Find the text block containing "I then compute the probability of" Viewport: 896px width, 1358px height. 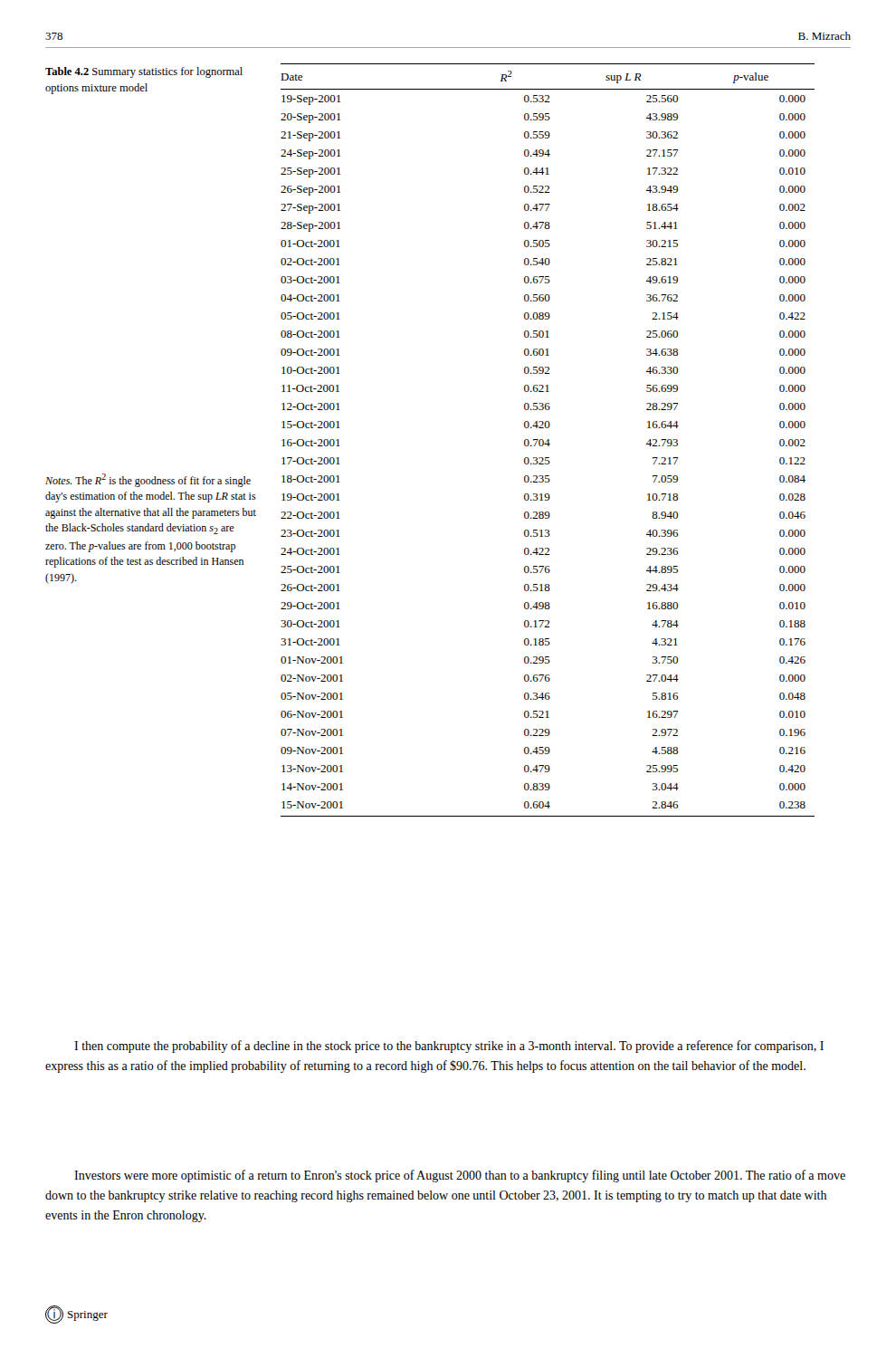point(448,1056)
